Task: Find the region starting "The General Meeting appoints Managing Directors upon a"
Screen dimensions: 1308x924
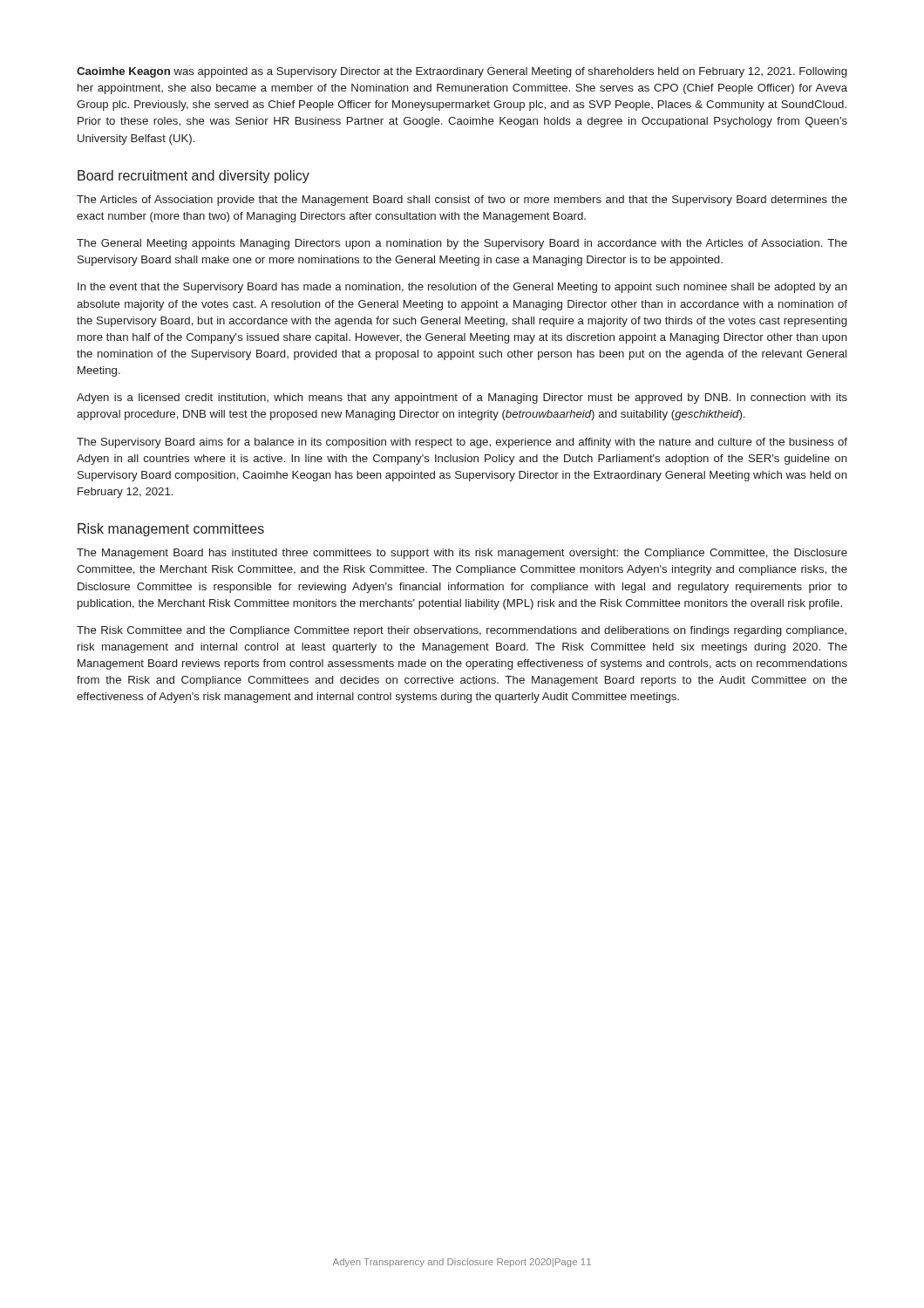Action: (462, 251)
